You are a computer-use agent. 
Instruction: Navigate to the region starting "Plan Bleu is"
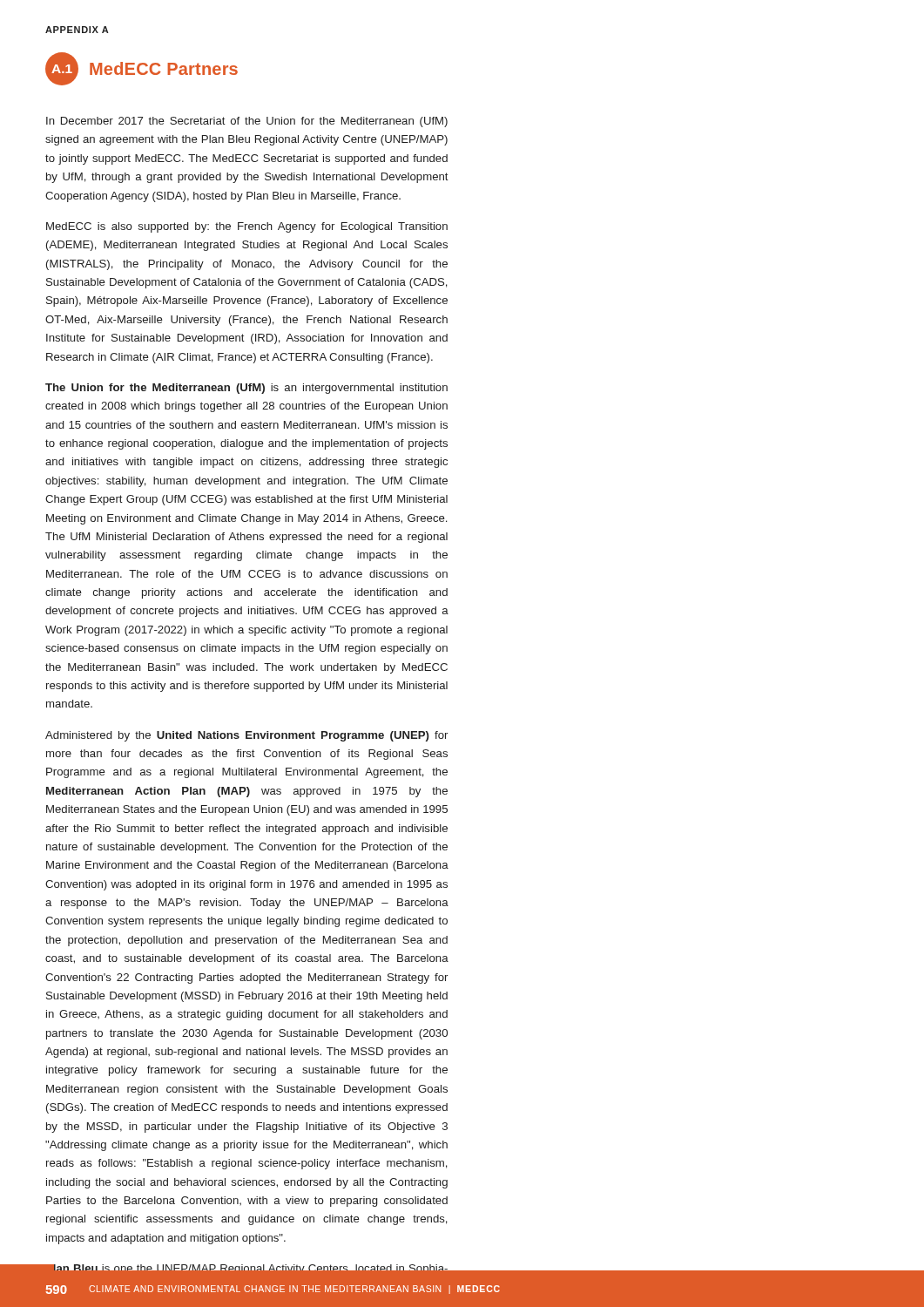point(247,1283)
